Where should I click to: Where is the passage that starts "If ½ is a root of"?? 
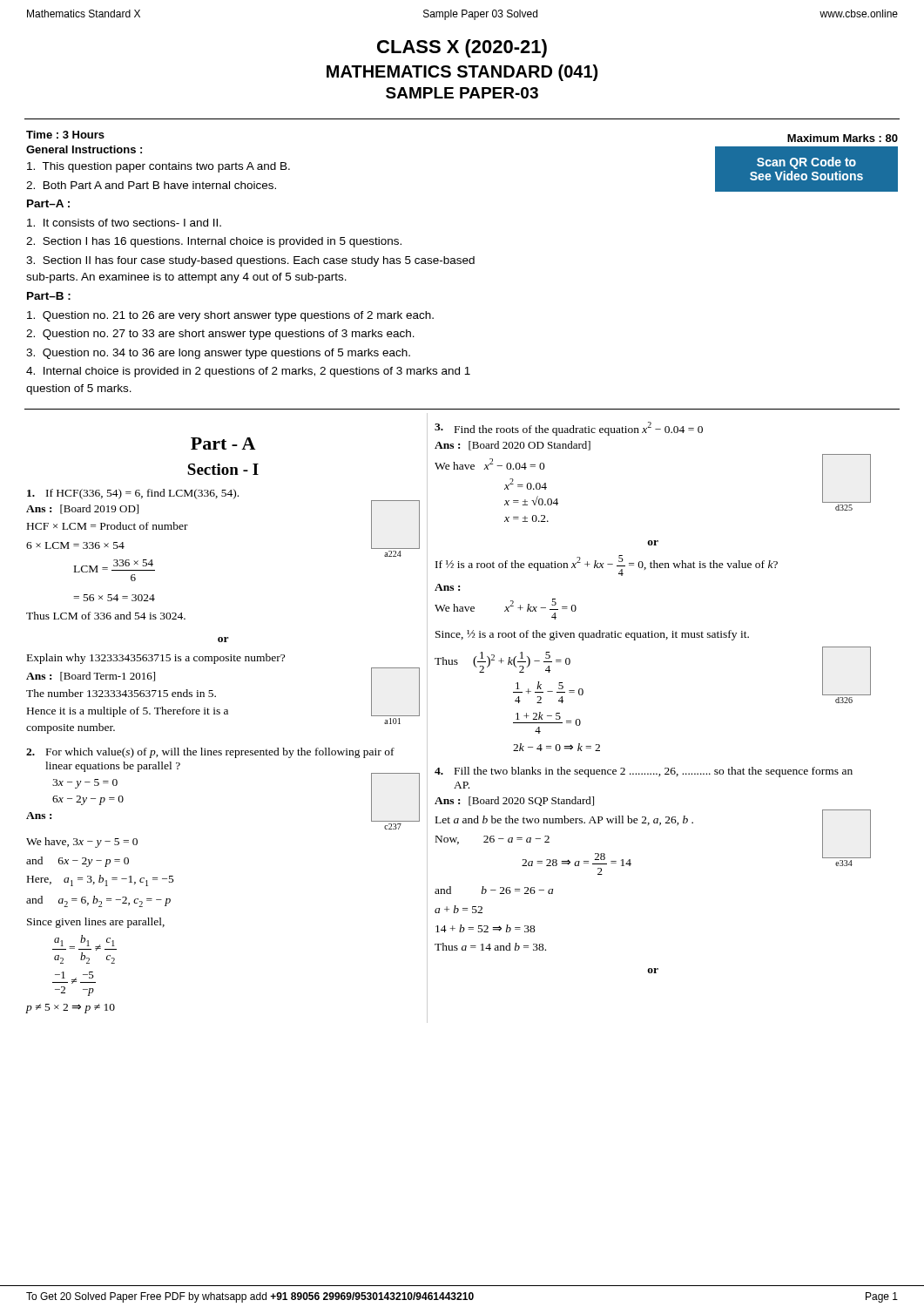click(x=607, y=565)
